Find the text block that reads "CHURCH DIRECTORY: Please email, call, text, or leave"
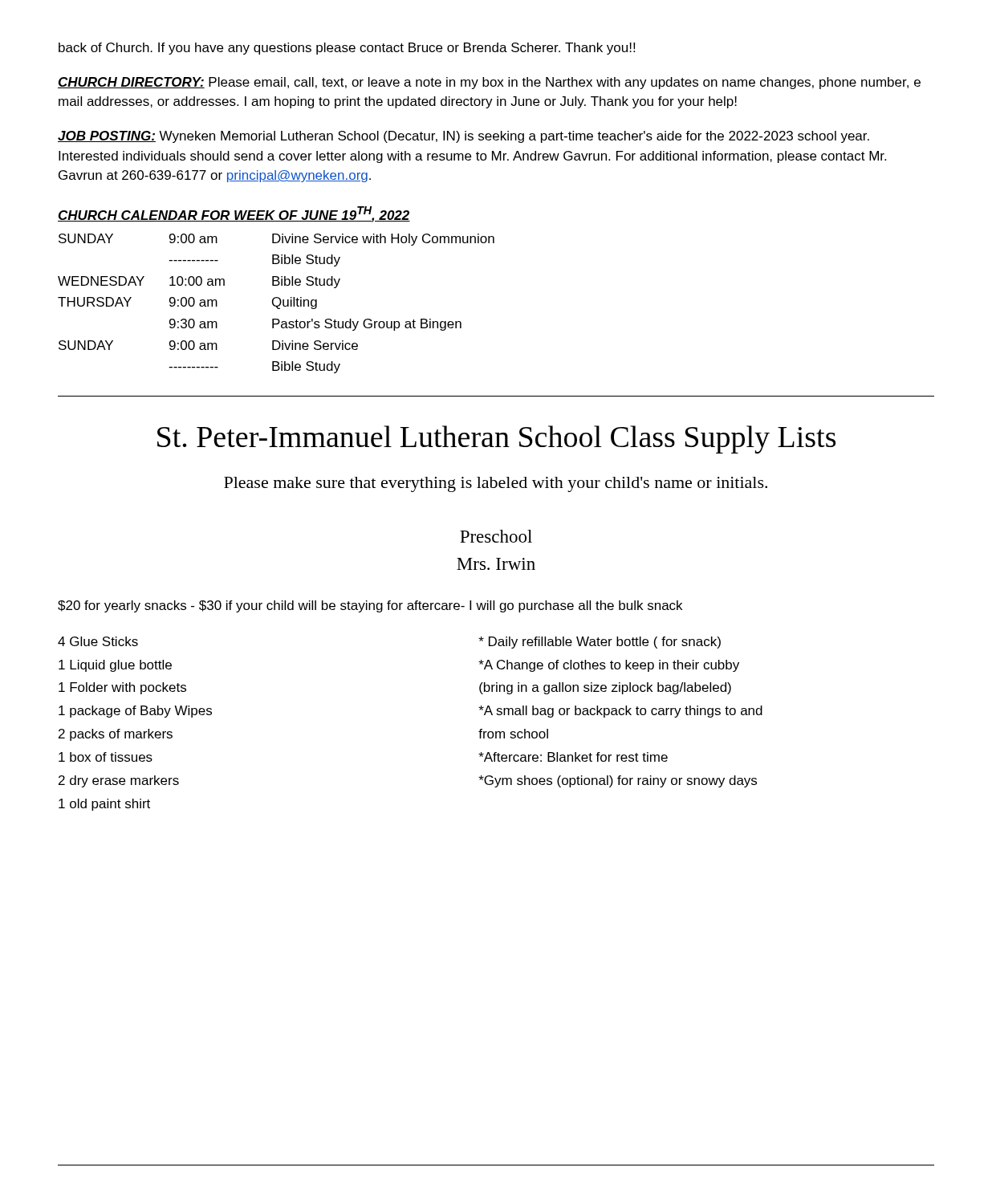The height and width of the screenshot is (1204, 992). click(x=489, y=92)
